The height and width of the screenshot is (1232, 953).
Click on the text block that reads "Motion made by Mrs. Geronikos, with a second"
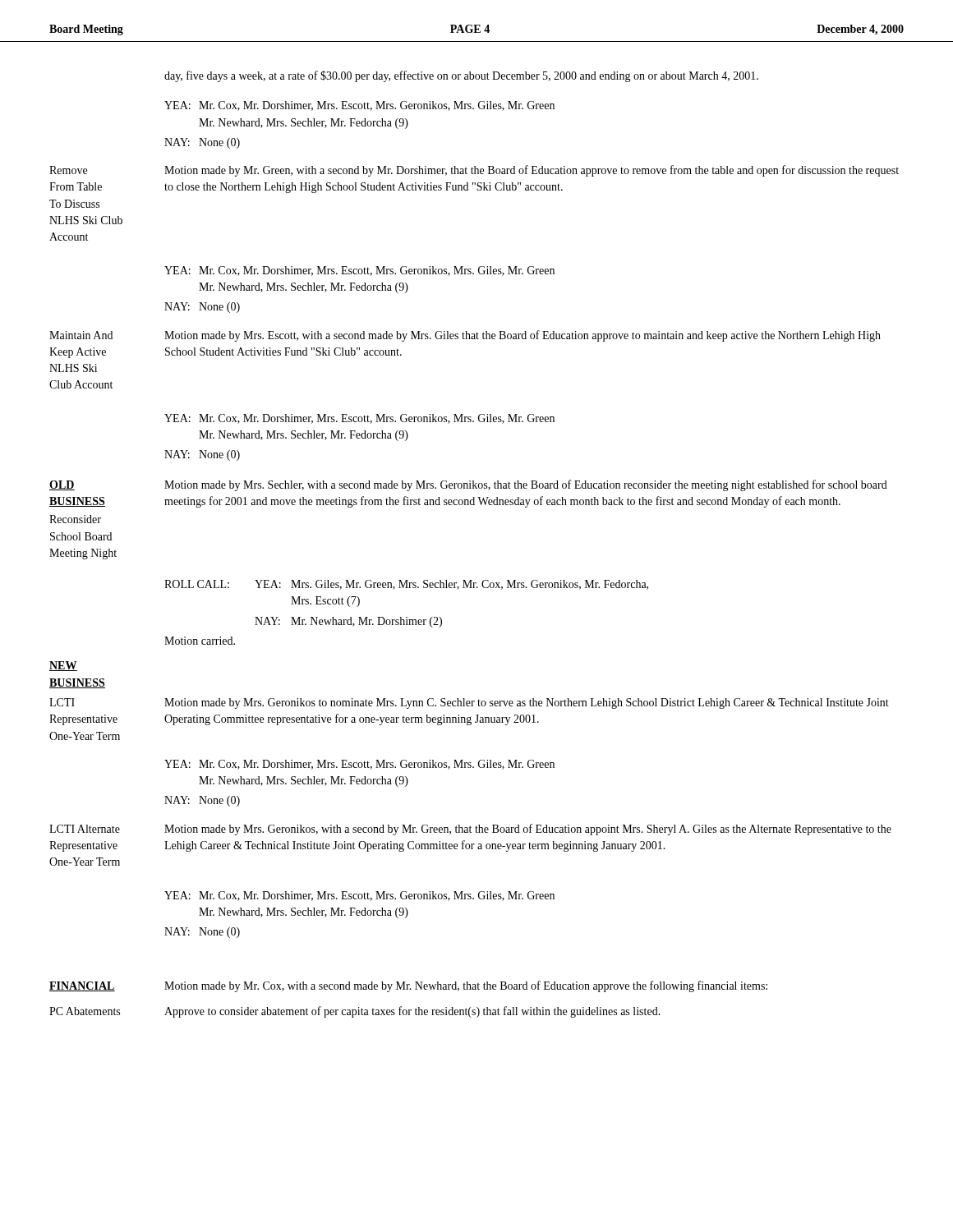tap(528, 837)
